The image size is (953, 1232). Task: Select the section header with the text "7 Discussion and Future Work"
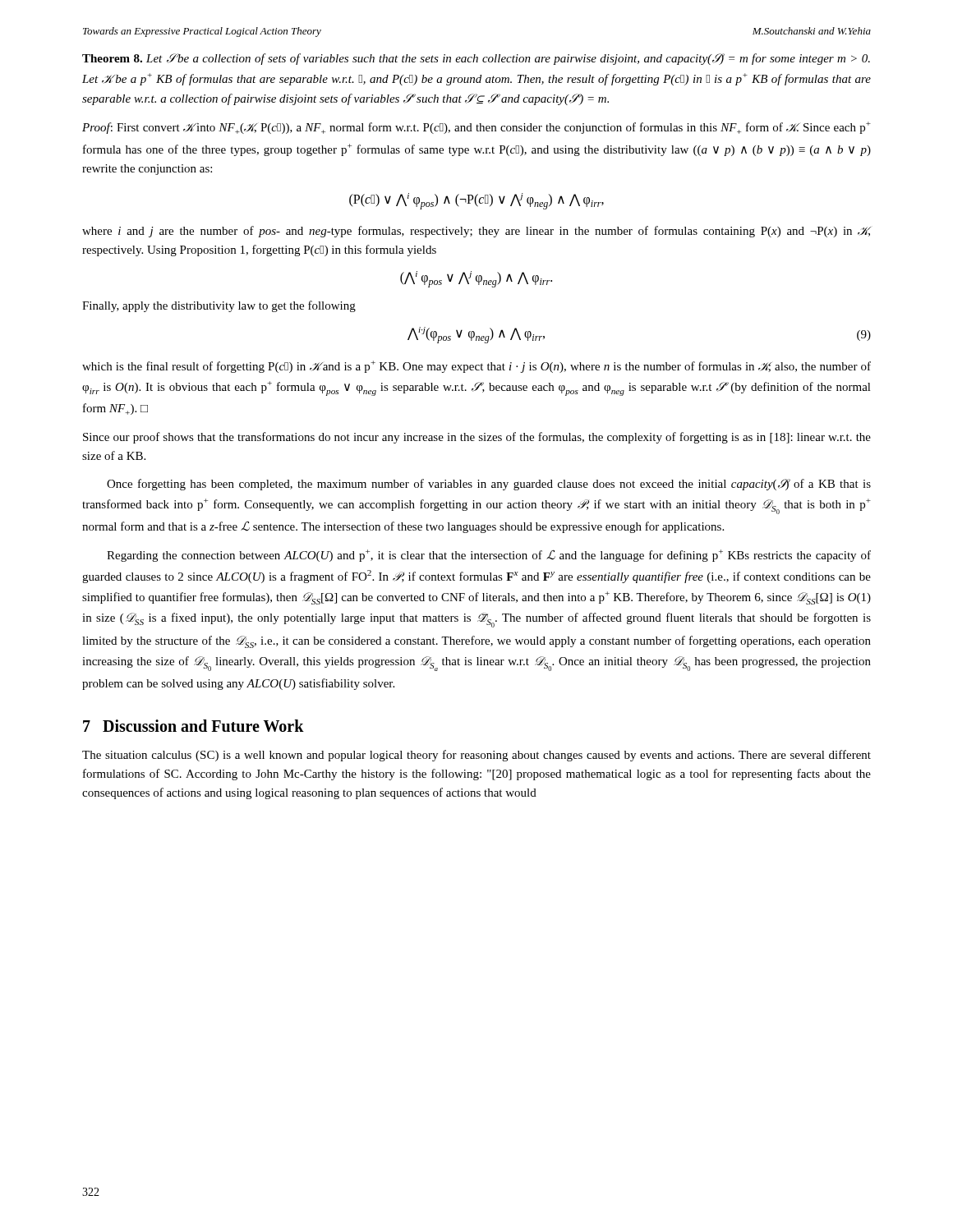click(x=193, y=726)
